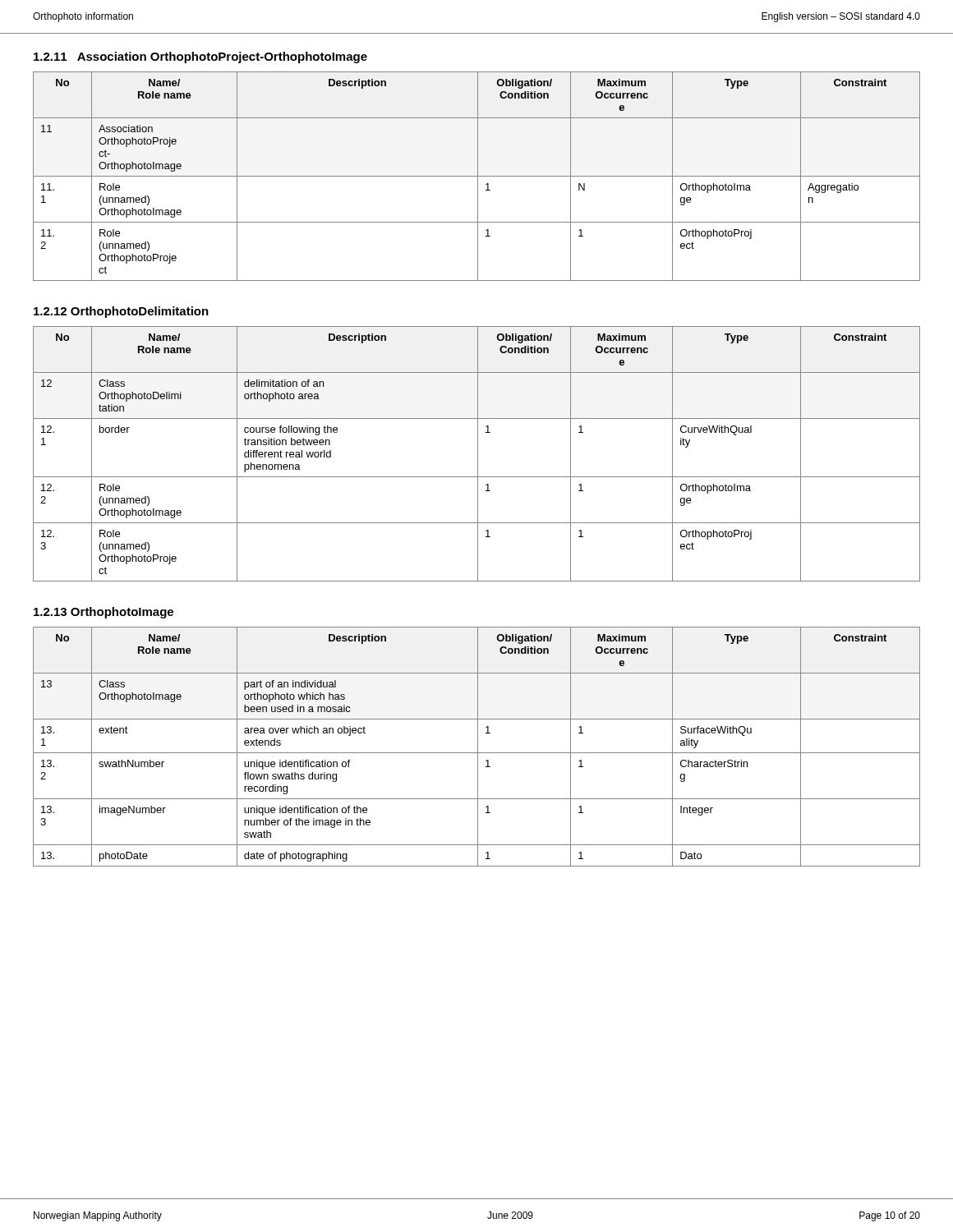Image resolution: width=953 pixels, height=1232 pixels.
Task: Locate the table with the text "part of an individual"
Action: [x=476, y=747]
